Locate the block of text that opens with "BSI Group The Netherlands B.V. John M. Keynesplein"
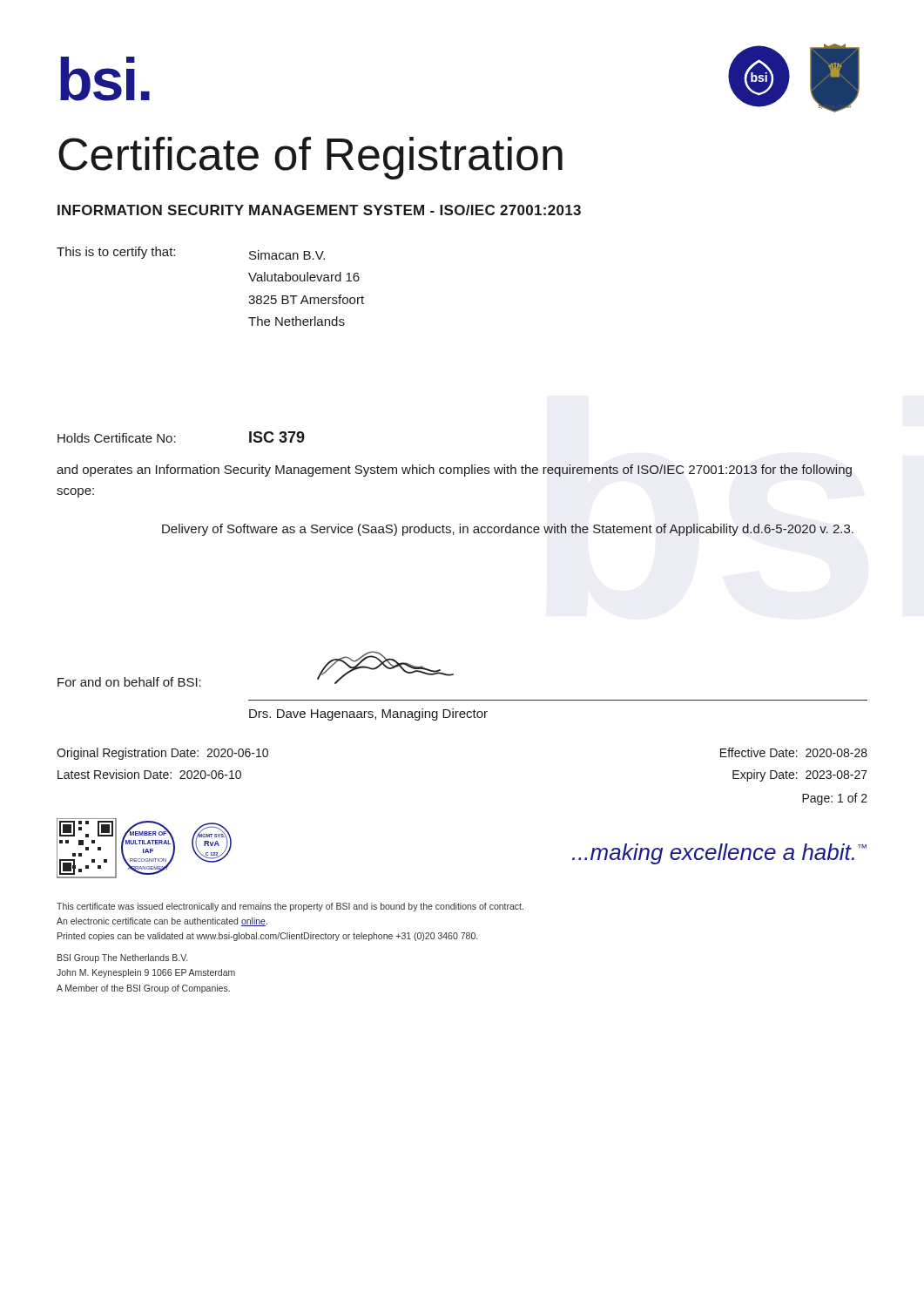 (146, 973)
